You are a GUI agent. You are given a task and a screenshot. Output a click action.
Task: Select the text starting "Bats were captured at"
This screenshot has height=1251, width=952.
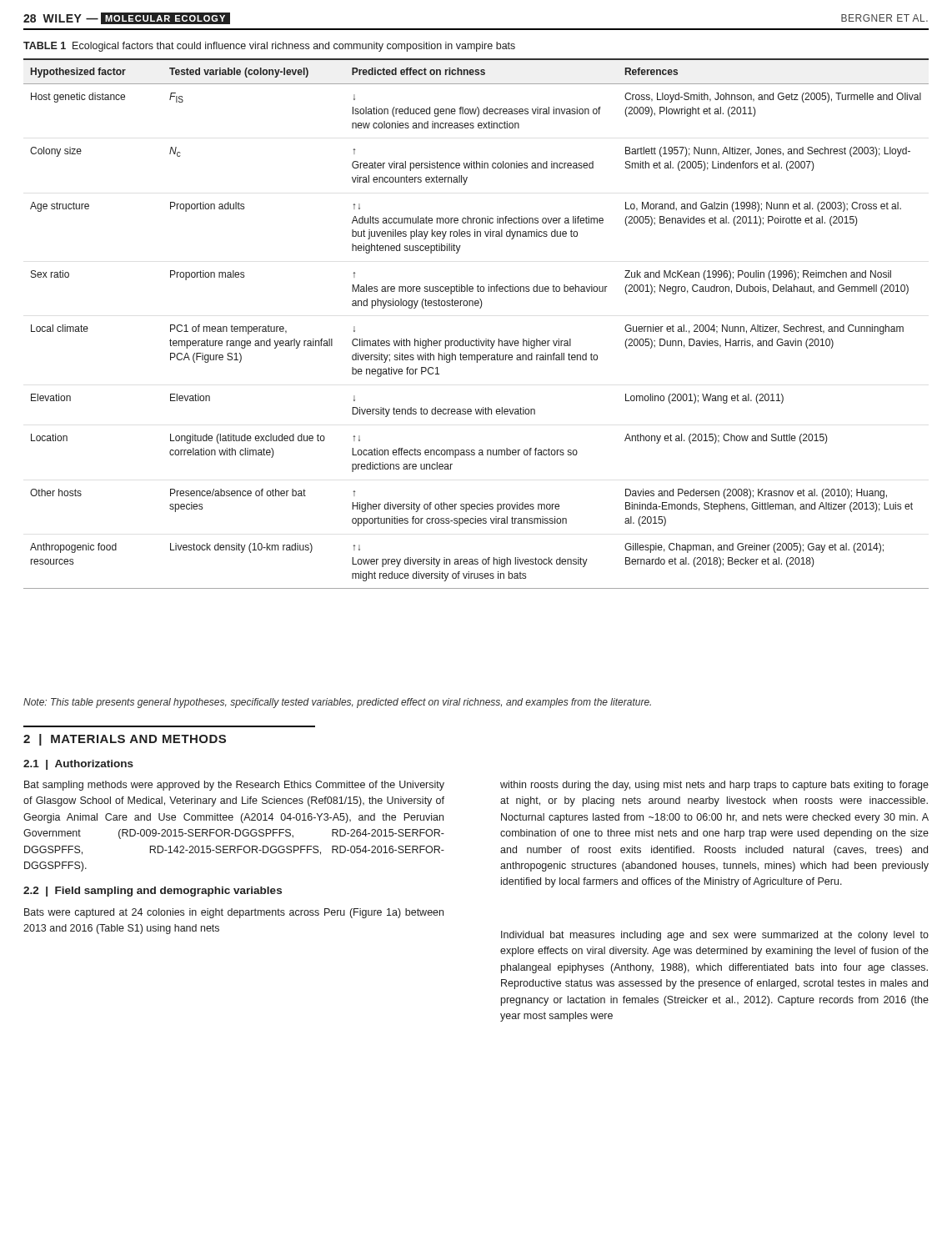point(234,920)
